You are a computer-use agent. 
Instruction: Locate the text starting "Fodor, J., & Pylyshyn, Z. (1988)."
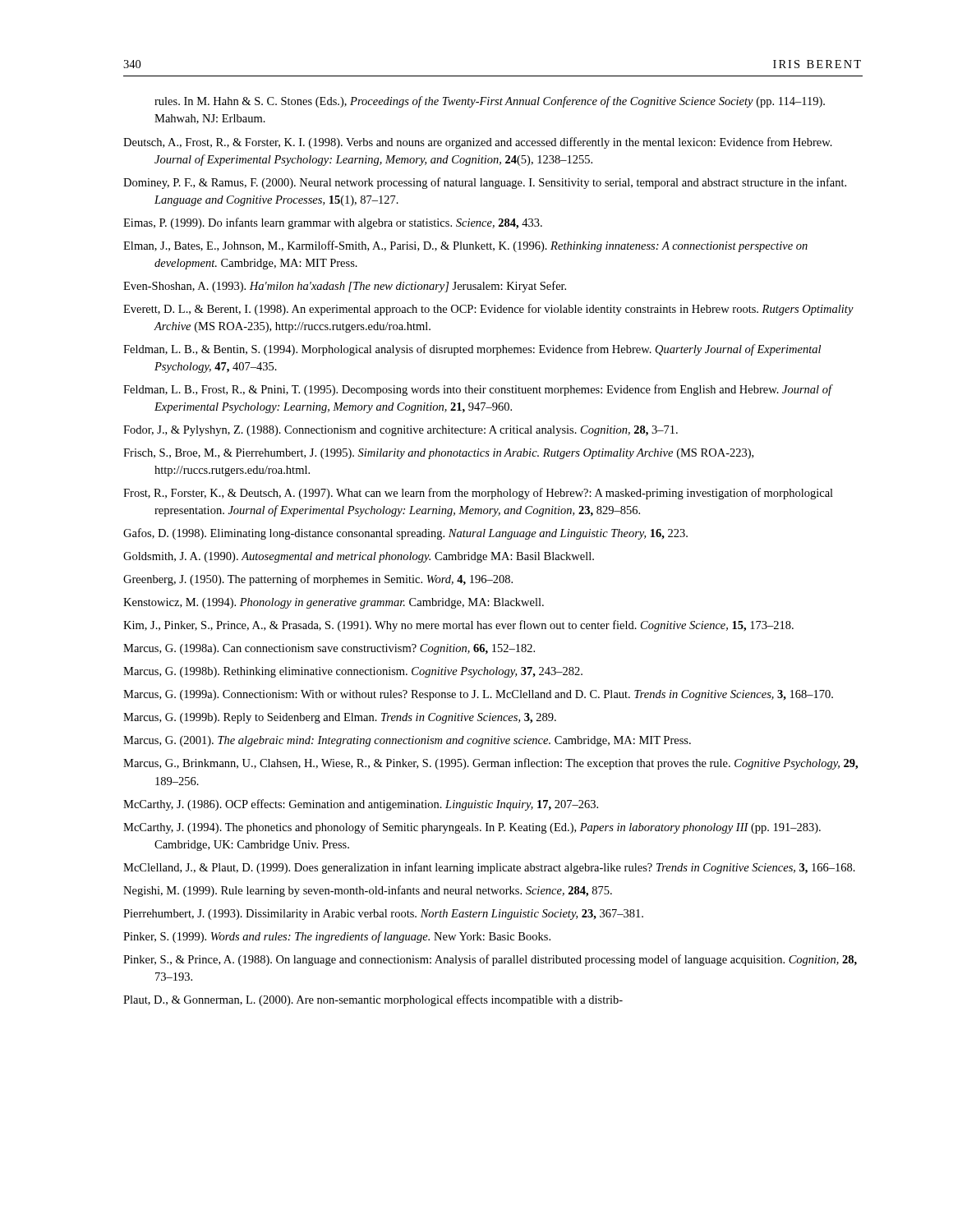coord(401,430)
